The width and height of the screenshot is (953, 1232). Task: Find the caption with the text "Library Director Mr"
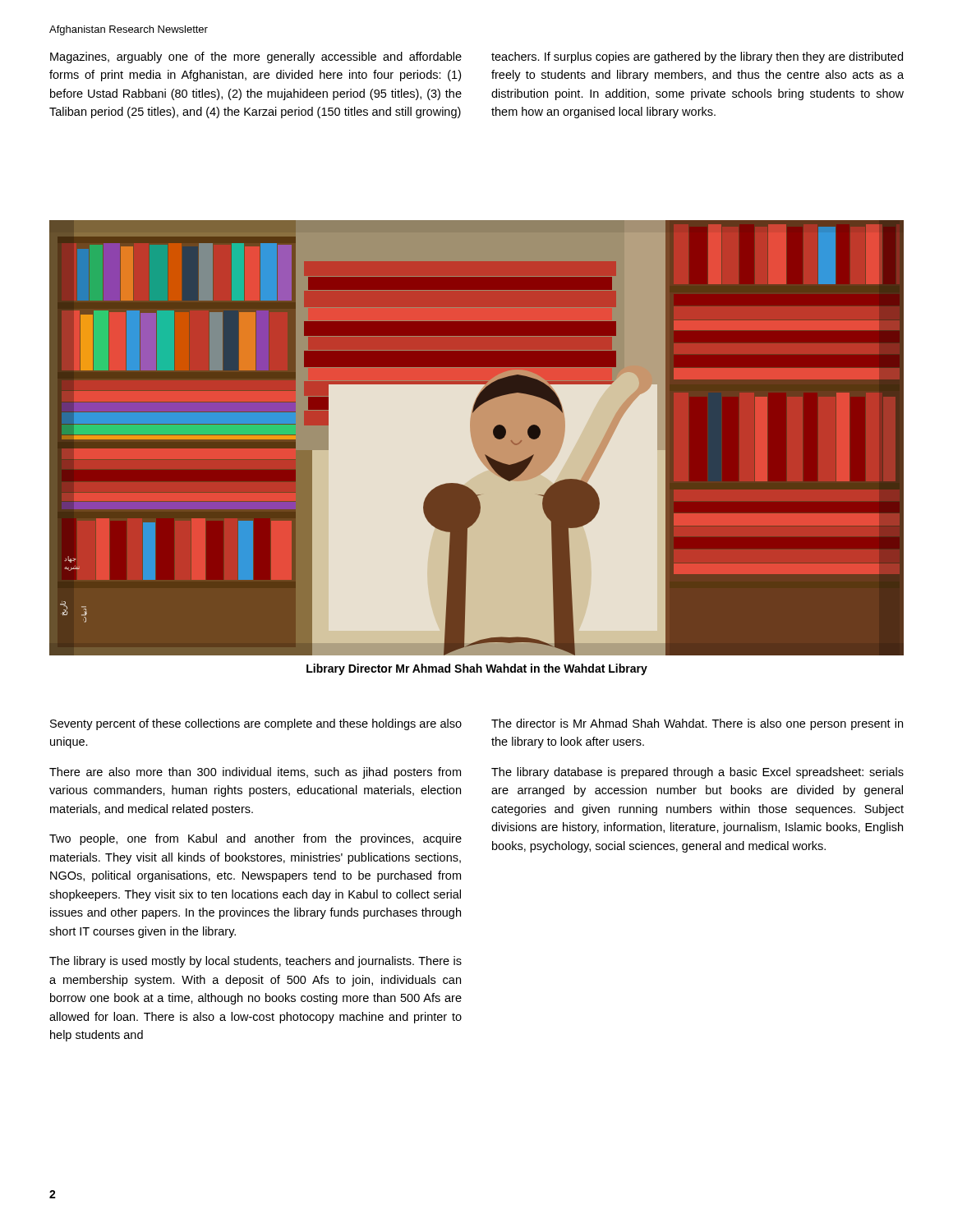pyautogui.click(x=476, y=669)
